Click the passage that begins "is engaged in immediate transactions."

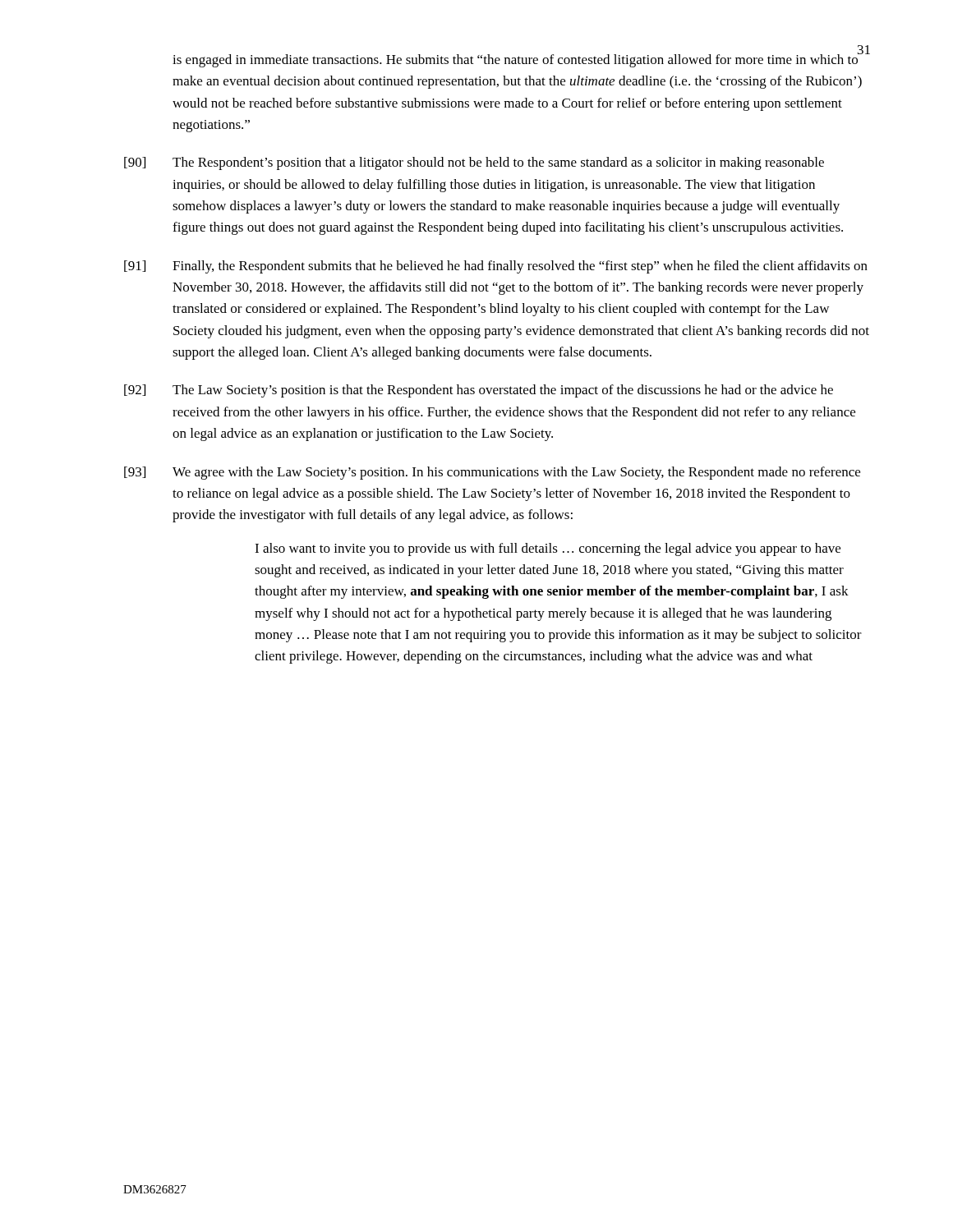pos(517,92)
